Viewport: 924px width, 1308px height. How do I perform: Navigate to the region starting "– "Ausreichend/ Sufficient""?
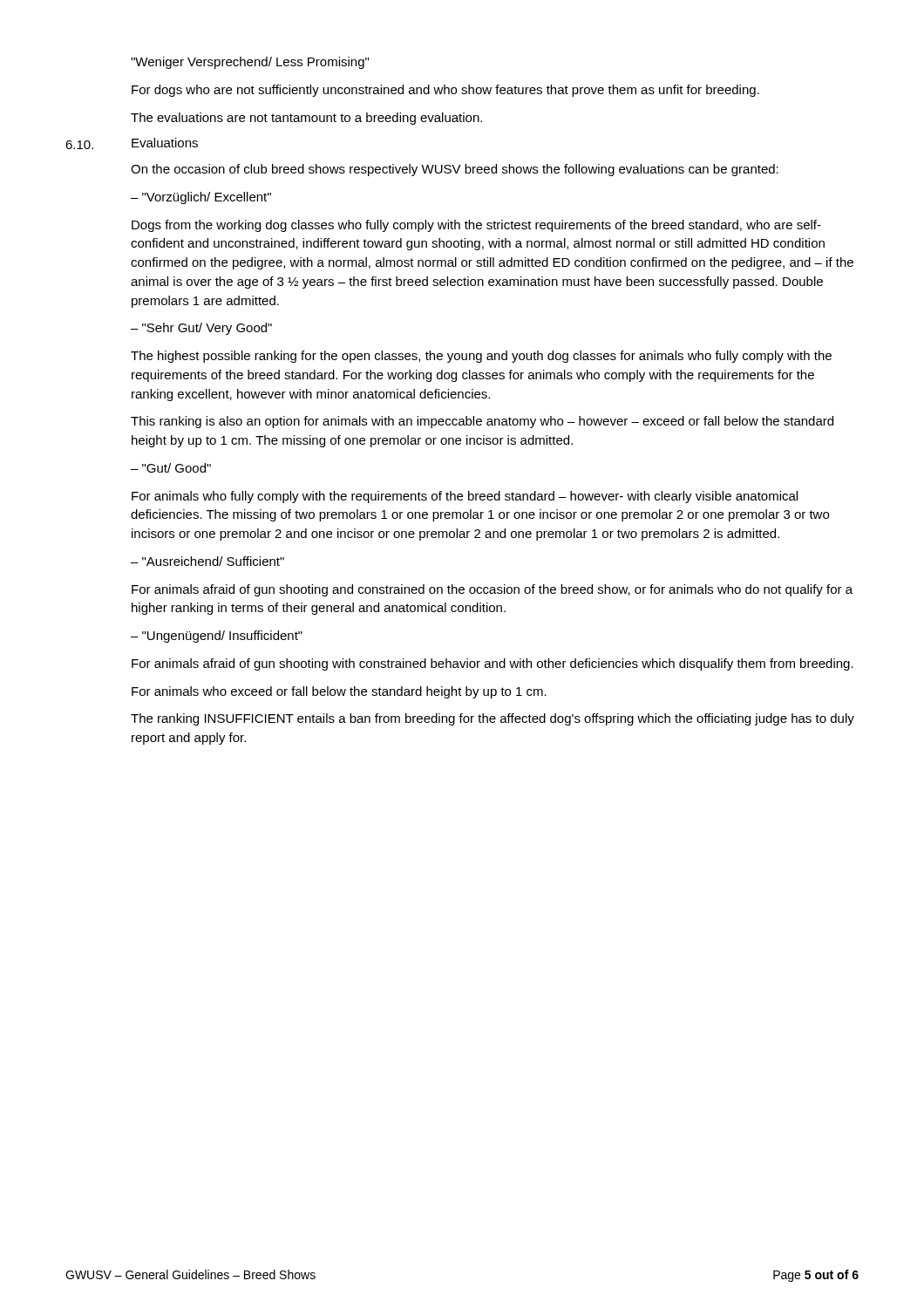click(x=208, y=561)
